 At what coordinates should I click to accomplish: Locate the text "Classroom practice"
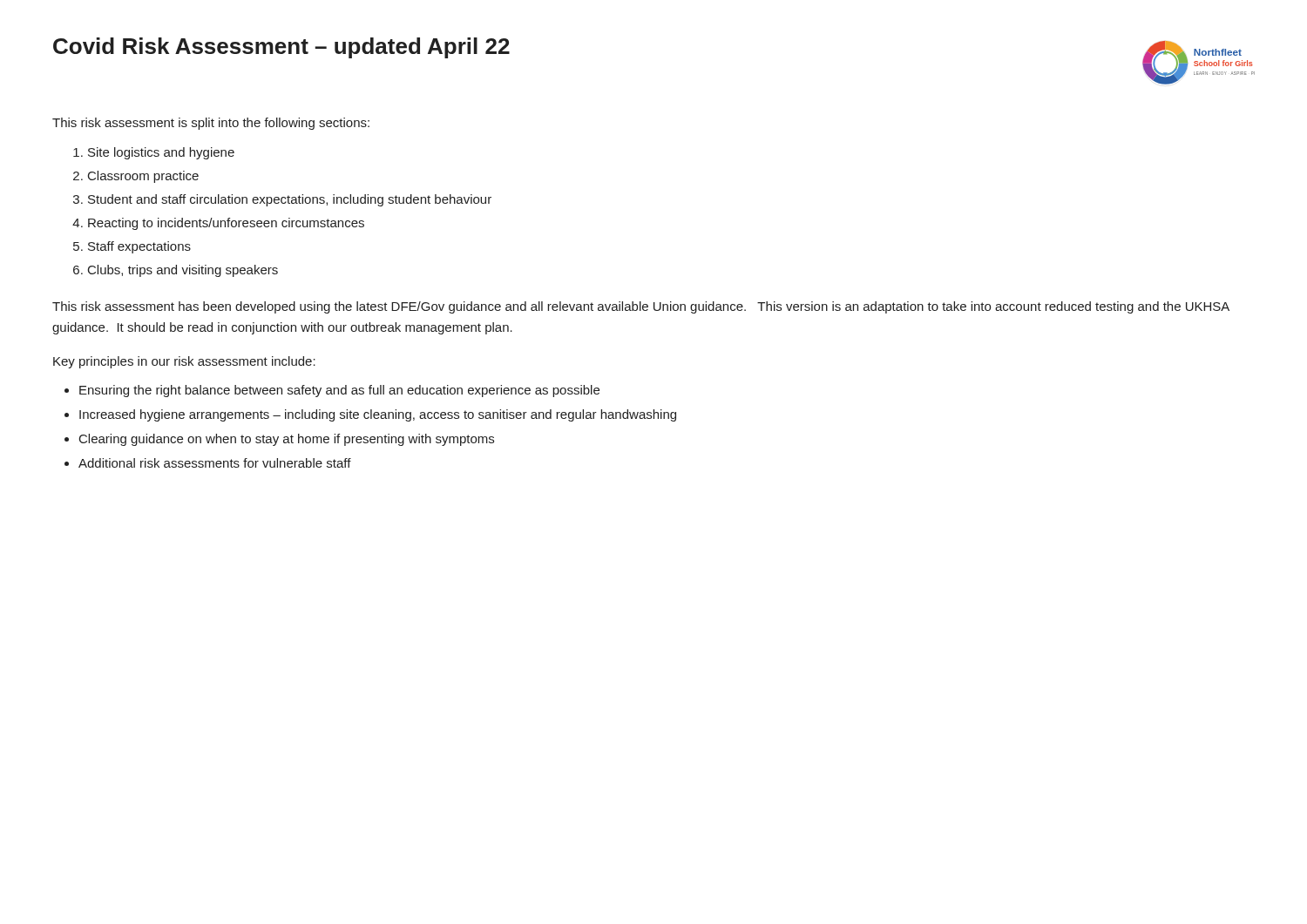click(143, 175)
